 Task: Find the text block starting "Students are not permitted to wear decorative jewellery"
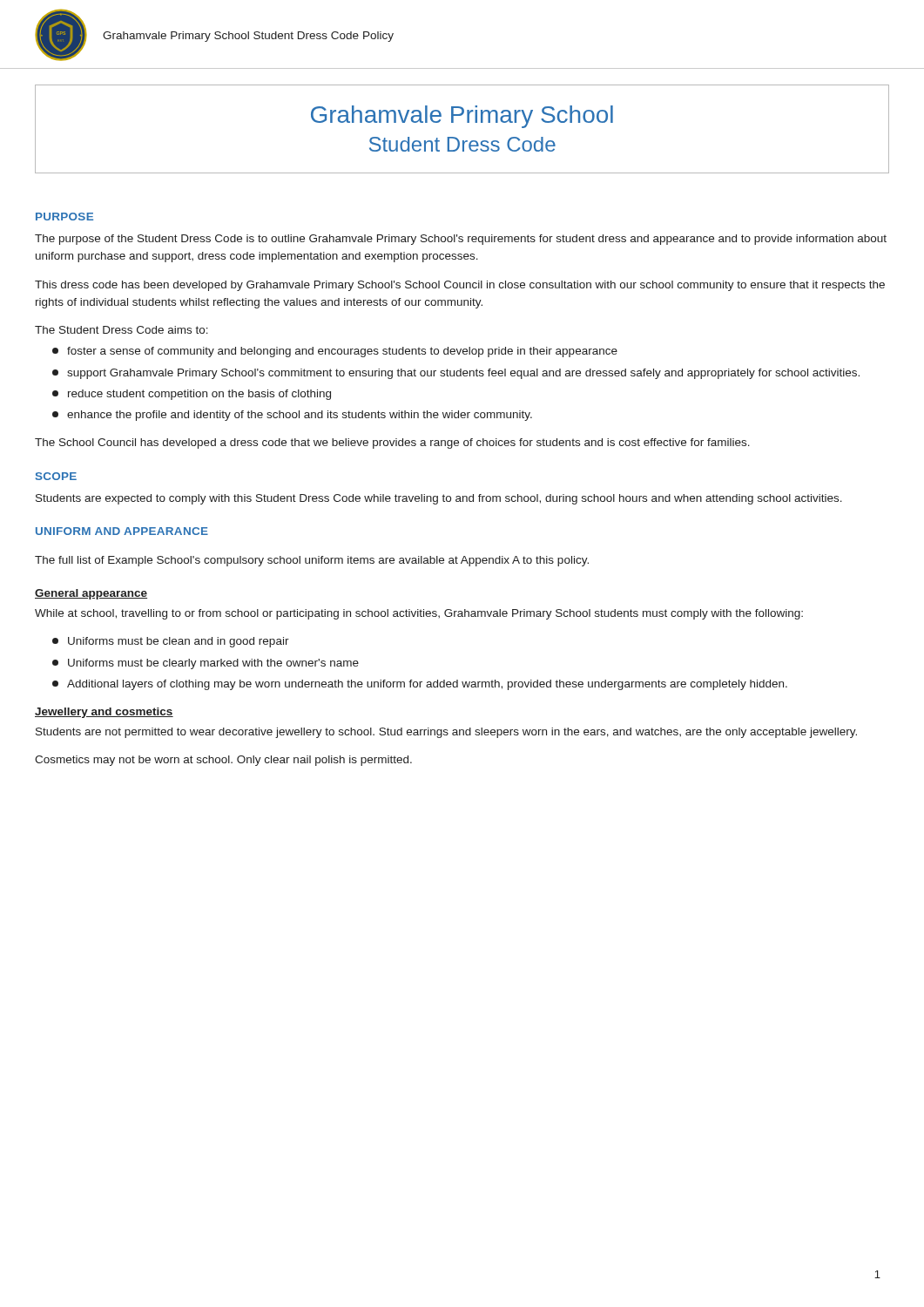coord(446,732)
